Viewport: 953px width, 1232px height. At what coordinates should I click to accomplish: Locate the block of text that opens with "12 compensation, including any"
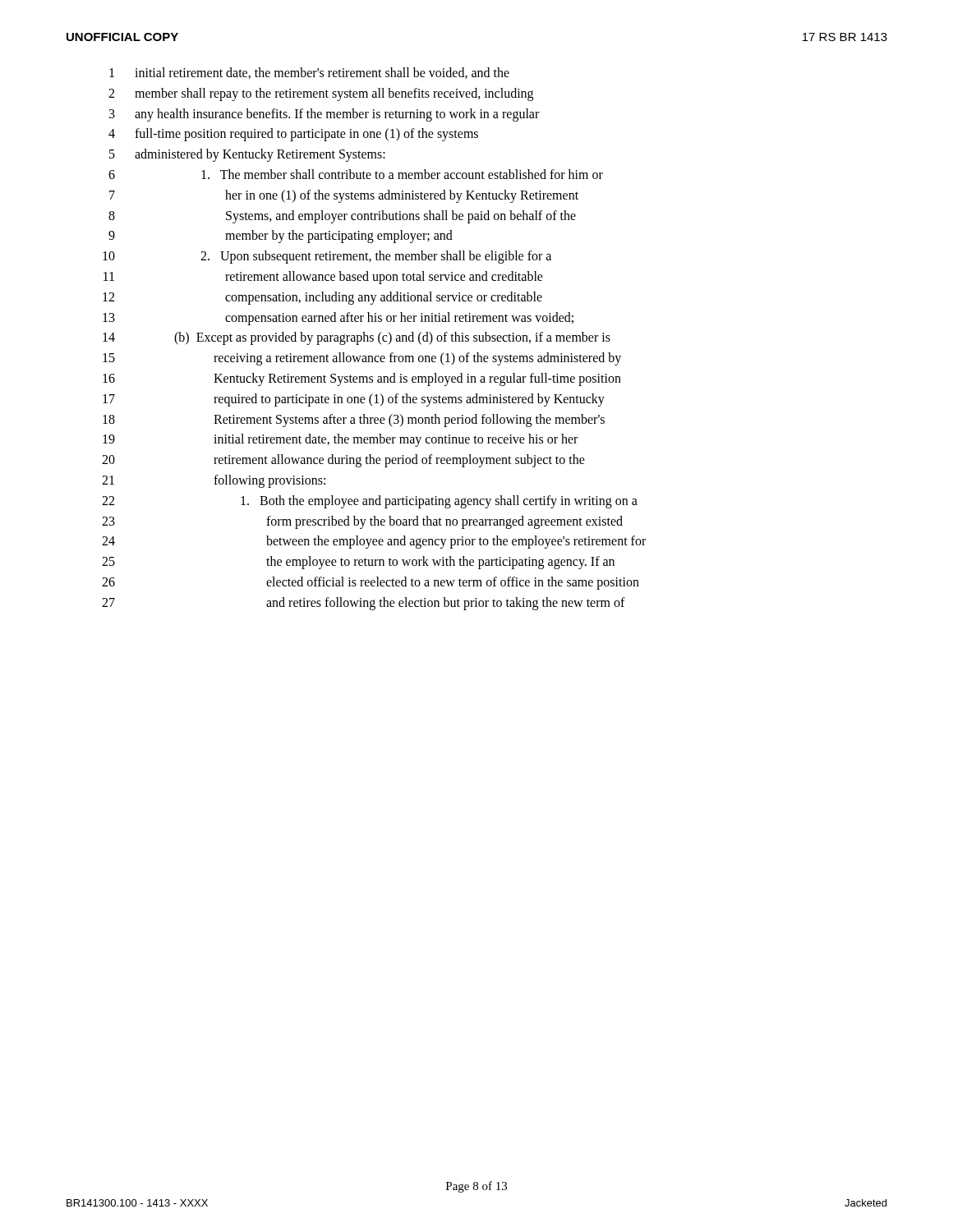(476, 297)
